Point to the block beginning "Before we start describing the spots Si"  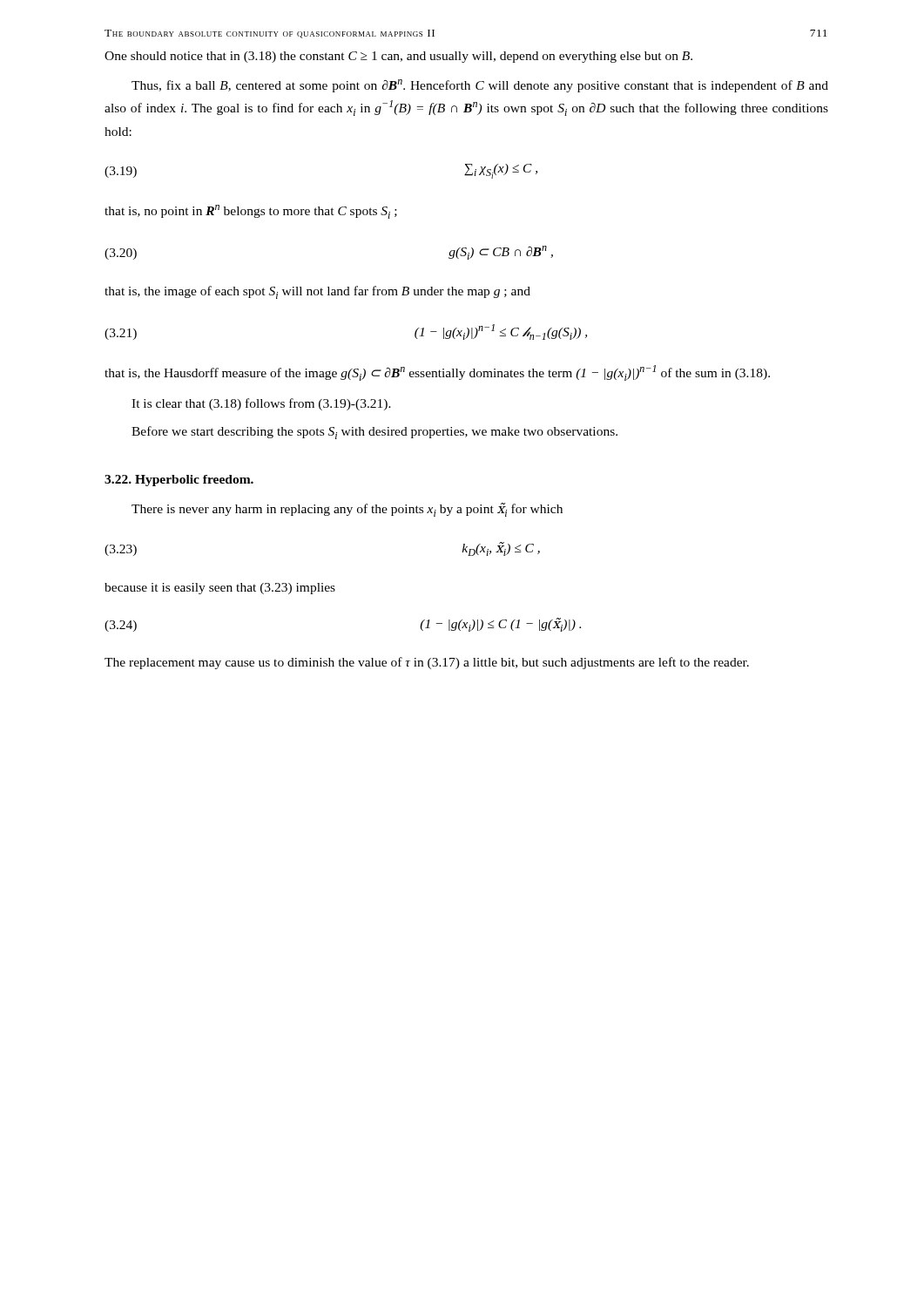466,433
